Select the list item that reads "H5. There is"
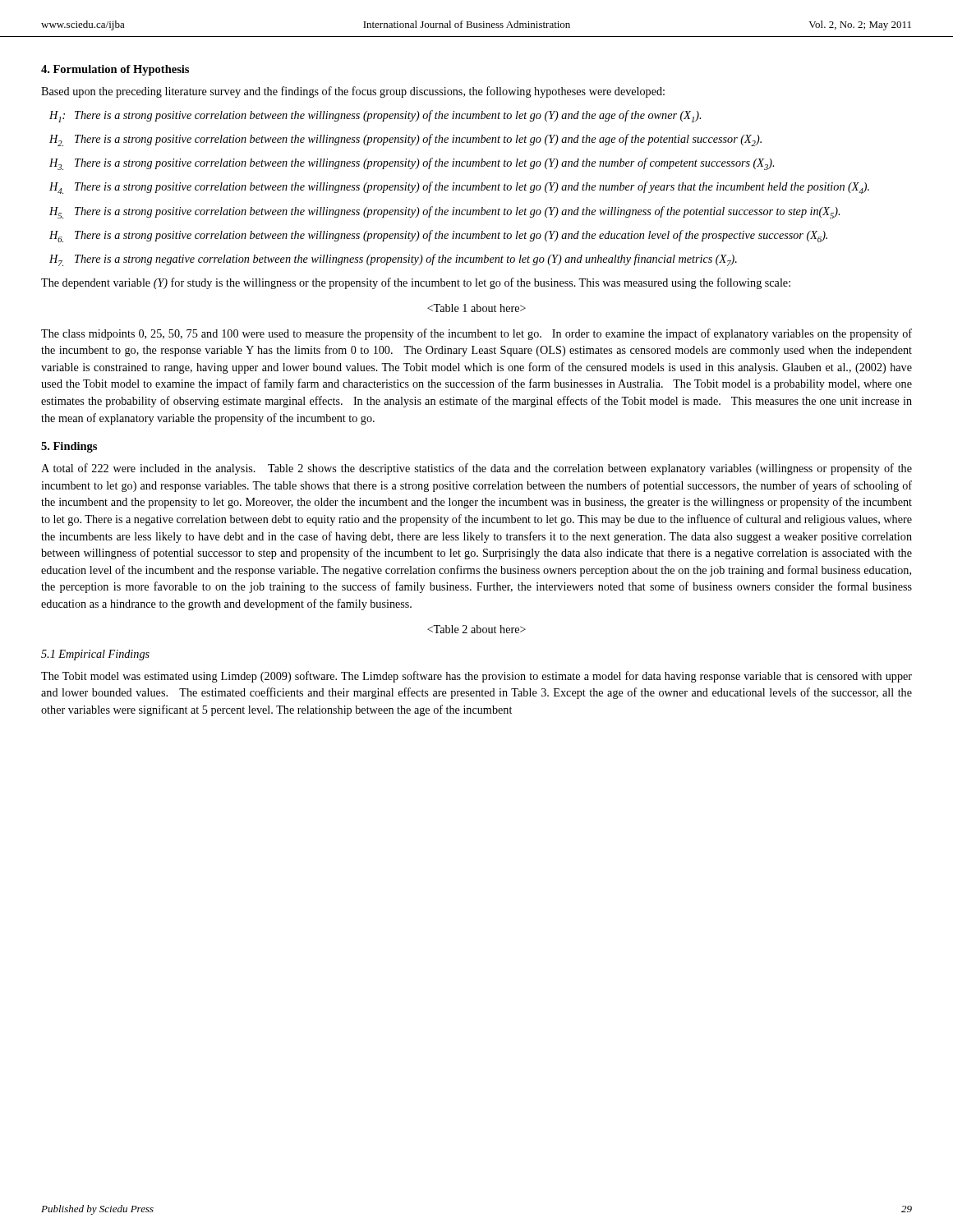The width and height of the screenshot is (953, 1232). pos(481,212)
